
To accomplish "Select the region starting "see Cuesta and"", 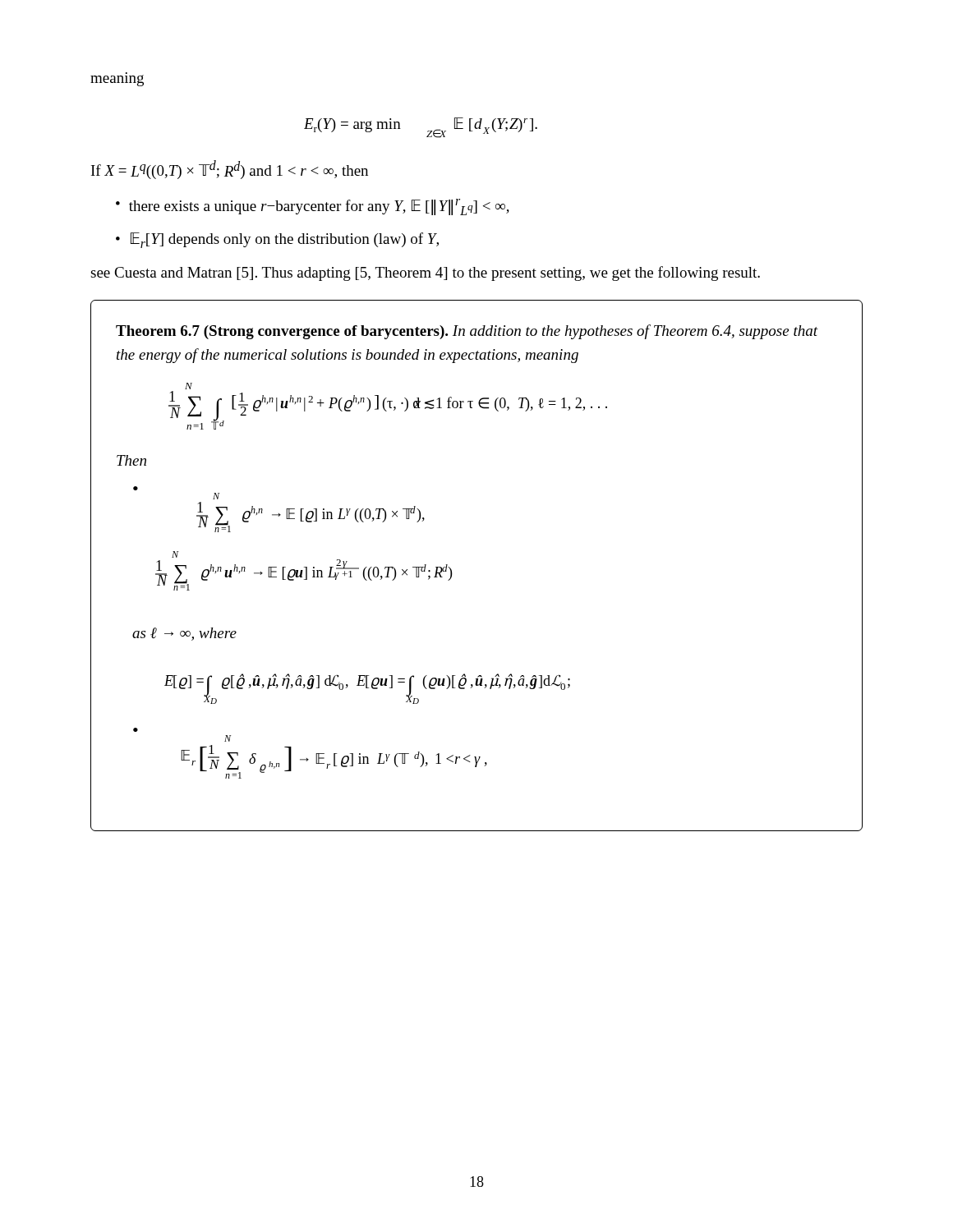I will (426, 272).
